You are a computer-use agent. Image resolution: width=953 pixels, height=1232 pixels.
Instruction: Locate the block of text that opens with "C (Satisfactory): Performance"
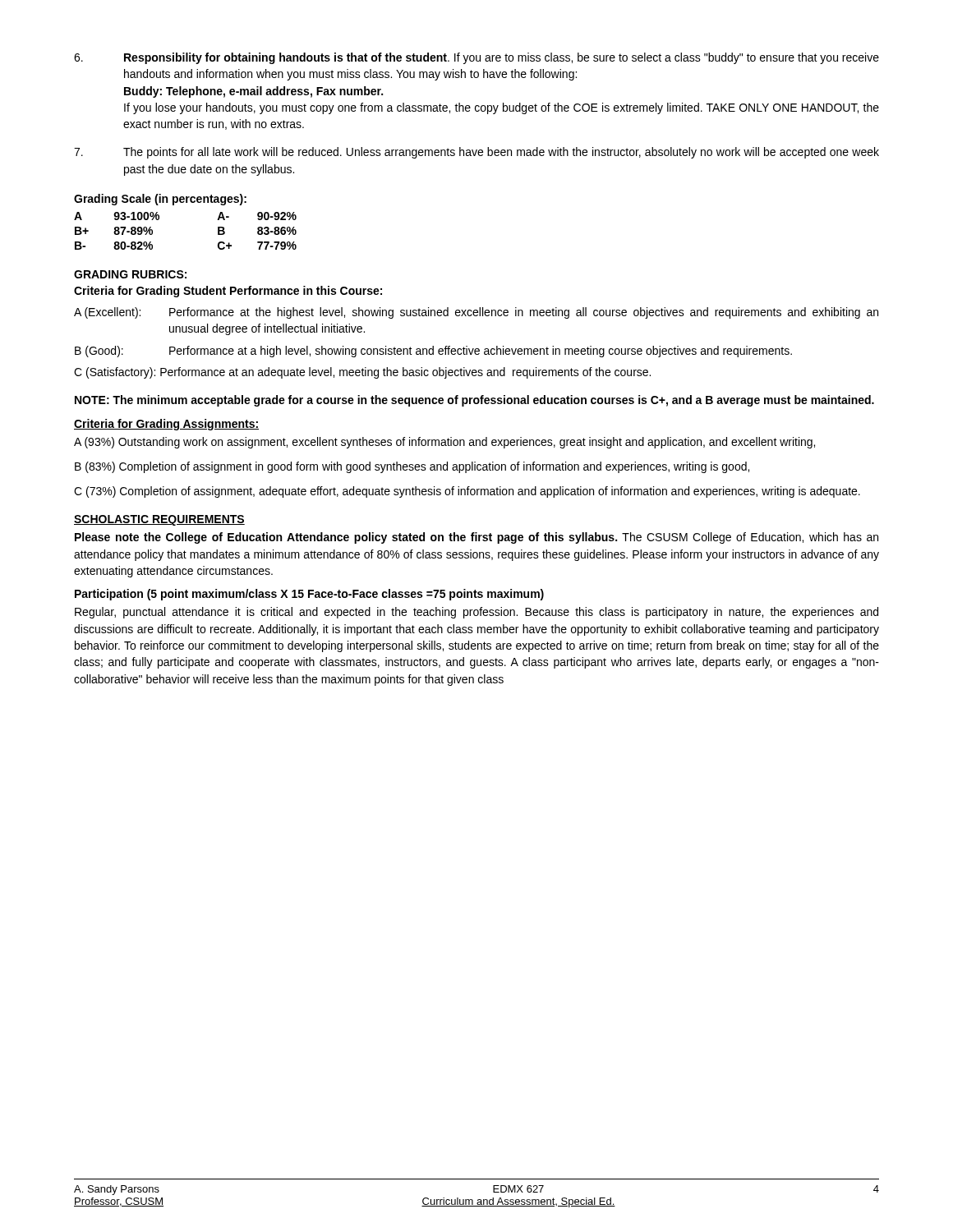tap(363, 372)
